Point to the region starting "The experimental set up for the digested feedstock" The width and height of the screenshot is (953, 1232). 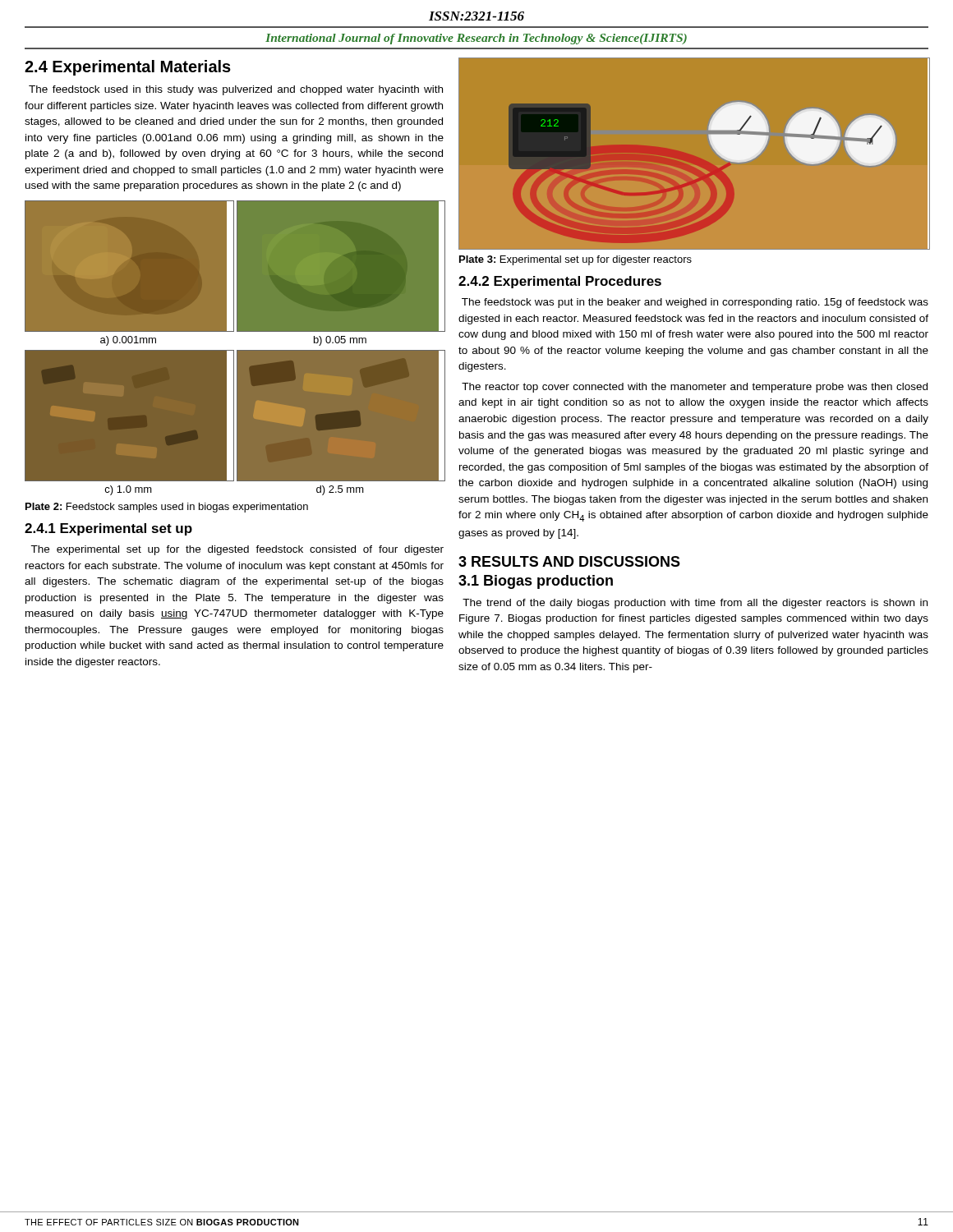click(234, 605)
